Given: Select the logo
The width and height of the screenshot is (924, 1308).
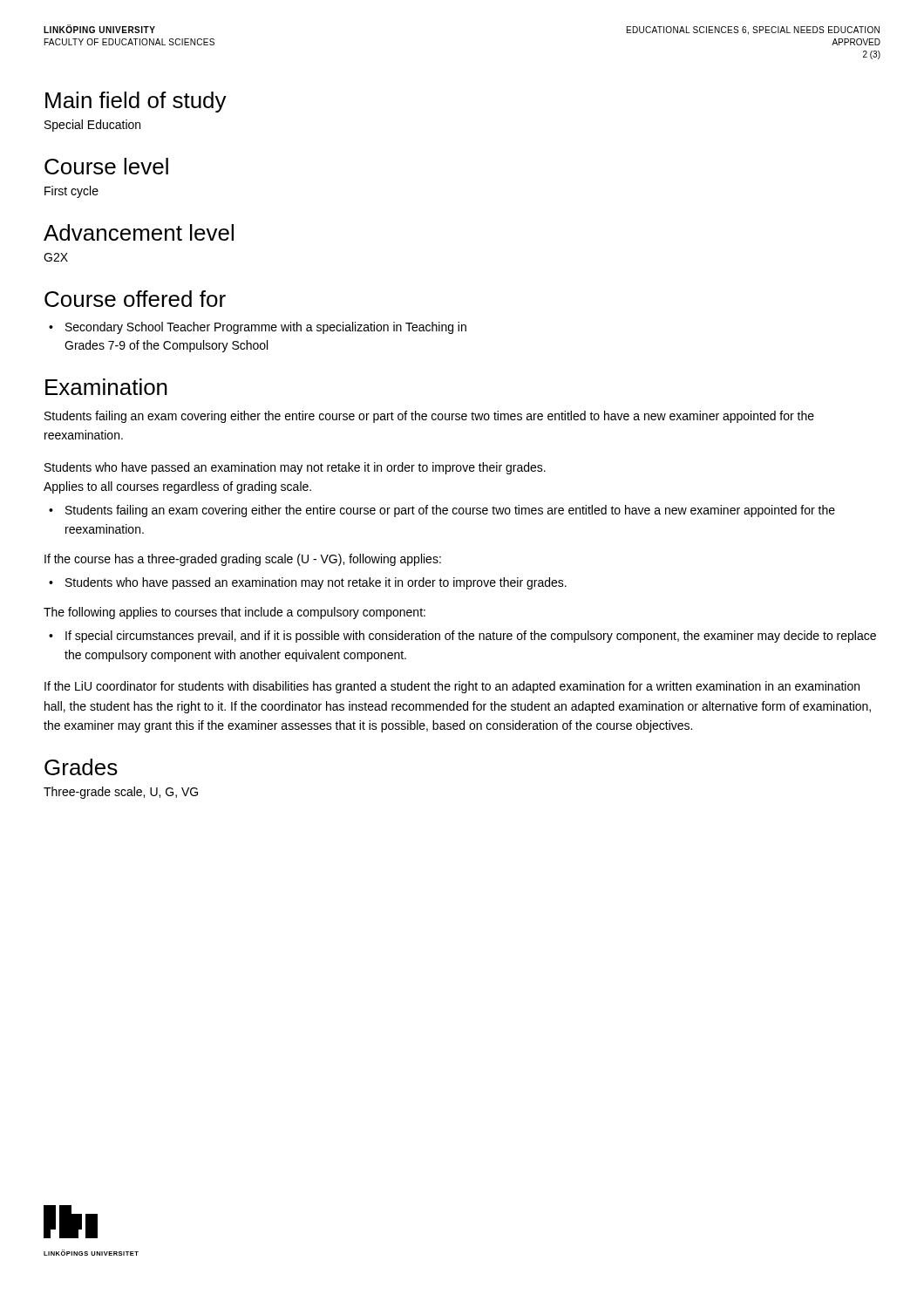Looking at the screenshot, I should (x=100, y=1235).
